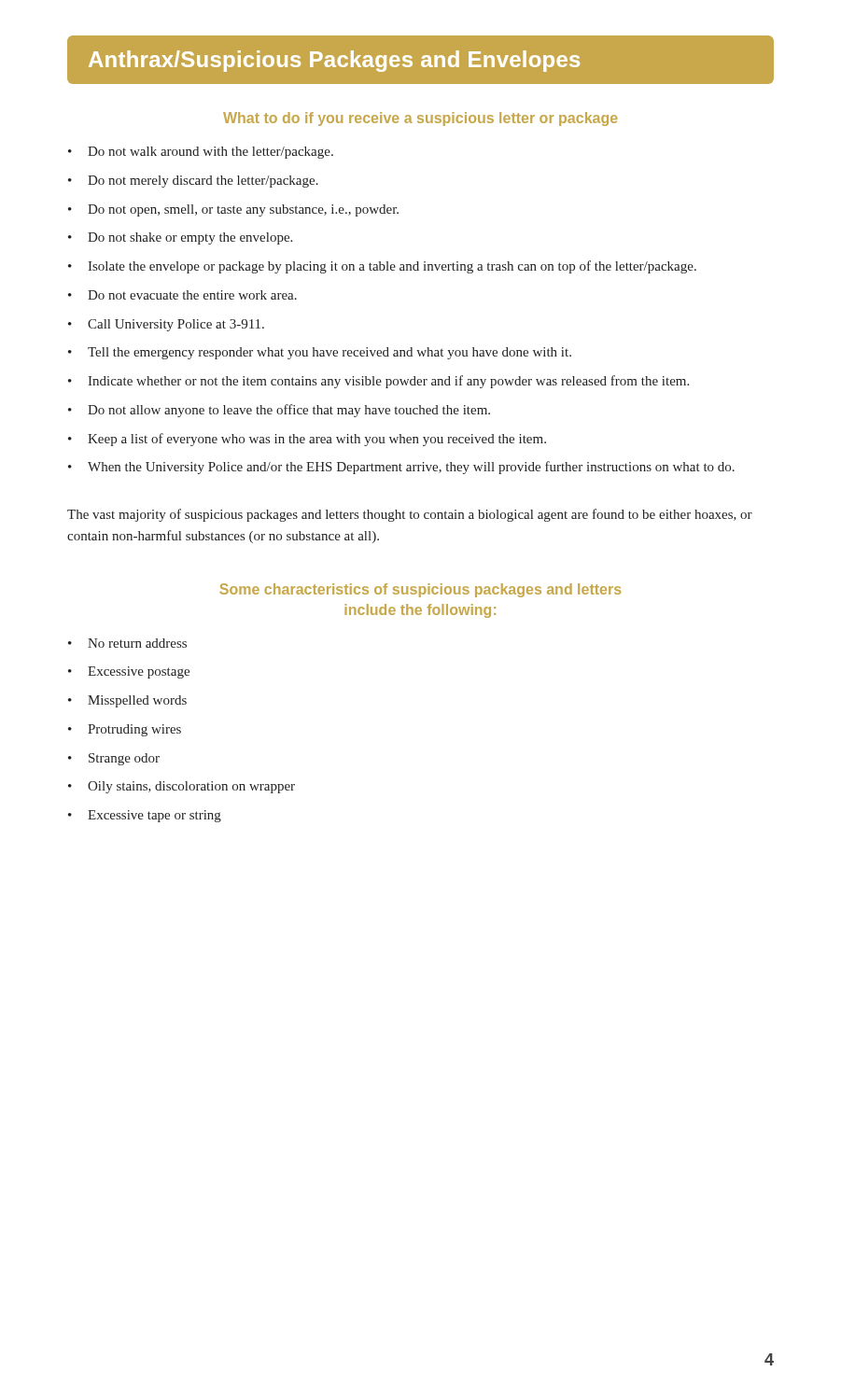Click the passage that begins "• Tell the emergency"
The height and width of the screenshot is (1400, 841).
tap(420, 353)
